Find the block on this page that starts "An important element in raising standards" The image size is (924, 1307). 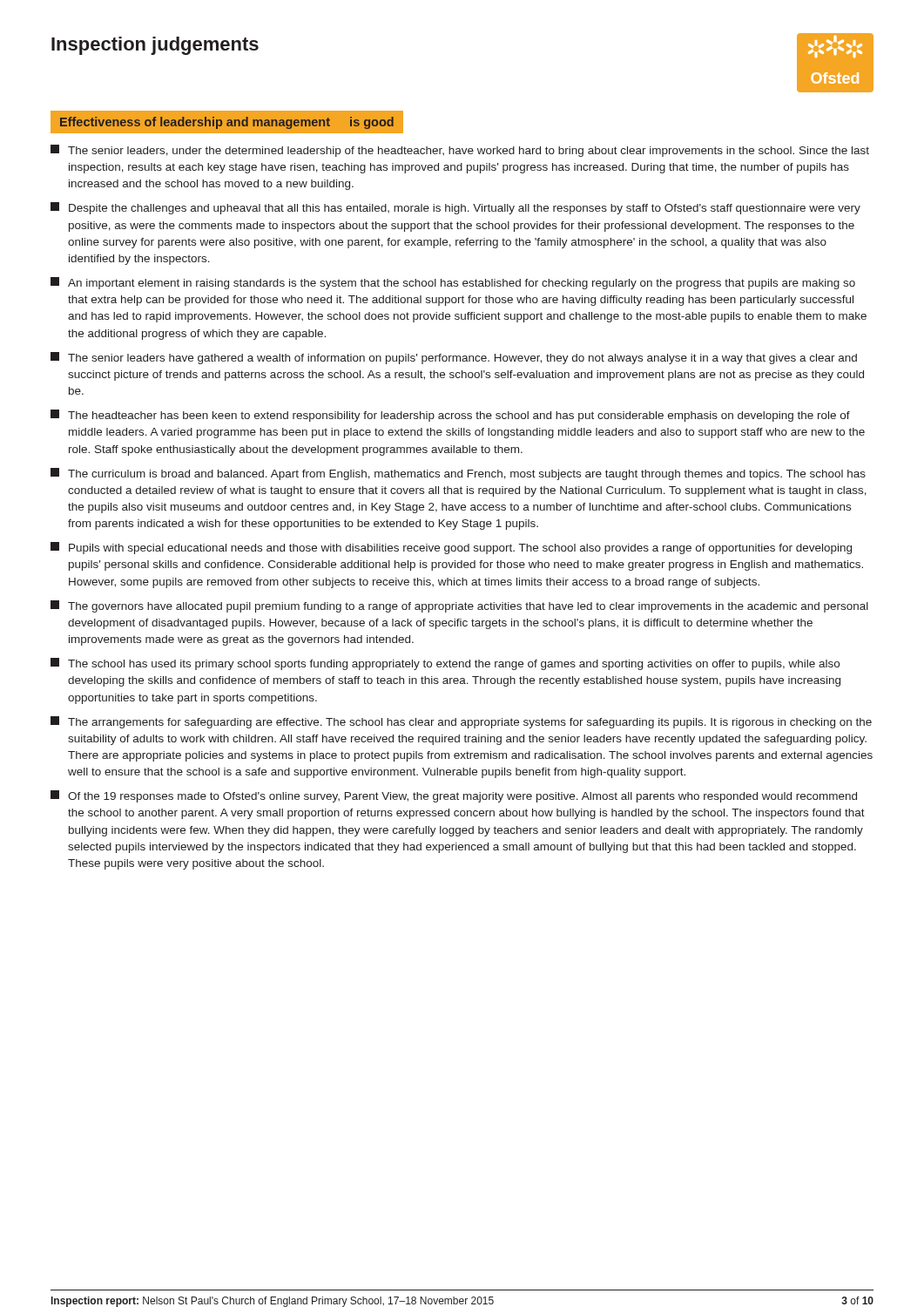tap(462, 308)
